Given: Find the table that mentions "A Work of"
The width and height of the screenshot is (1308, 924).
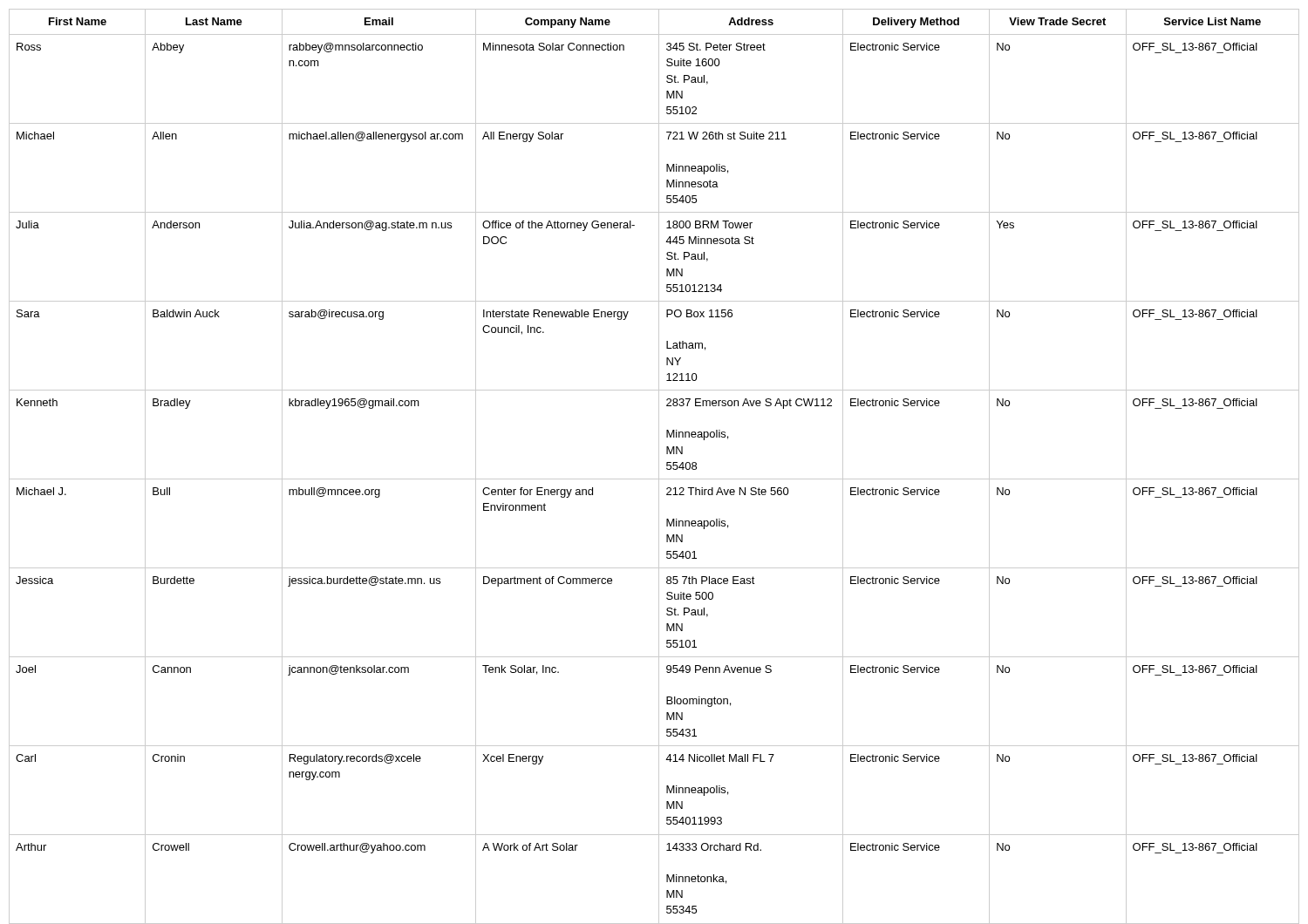Looking at the screenshot, I should click(x=654, y=462).
